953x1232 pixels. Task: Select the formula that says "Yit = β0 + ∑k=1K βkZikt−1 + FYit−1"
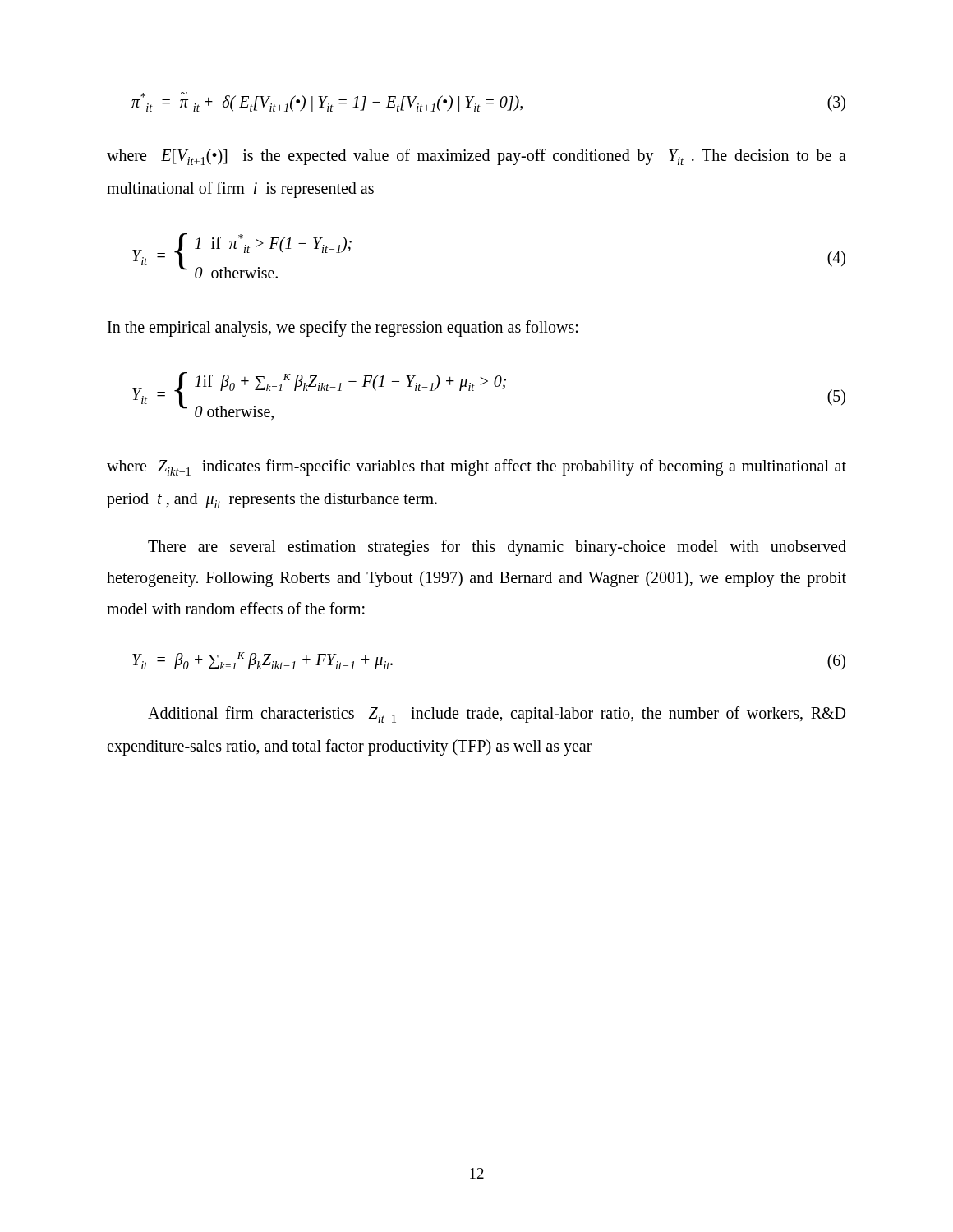(259, 662)
